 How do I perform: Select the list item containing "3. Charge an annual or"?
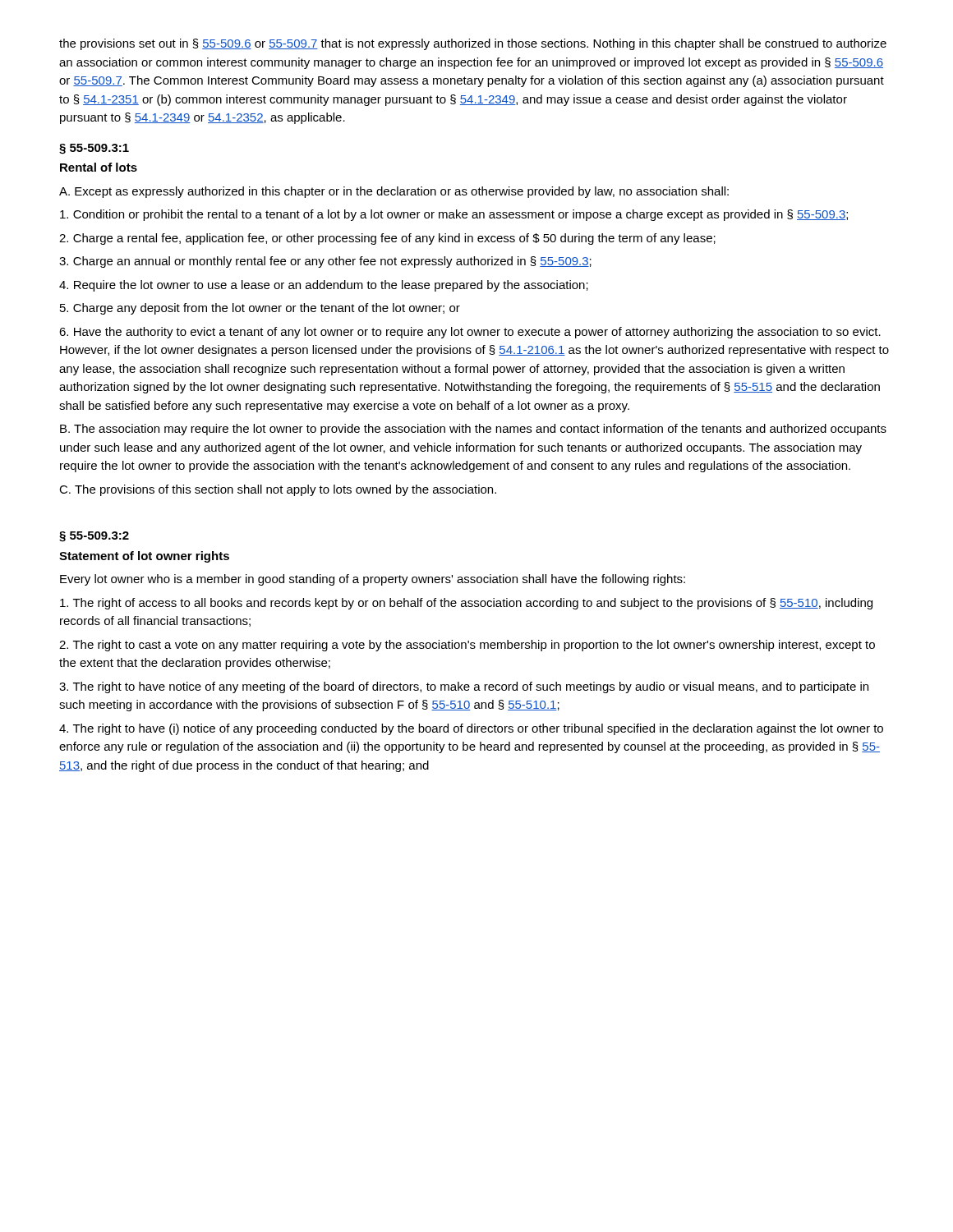pos(476,261)
